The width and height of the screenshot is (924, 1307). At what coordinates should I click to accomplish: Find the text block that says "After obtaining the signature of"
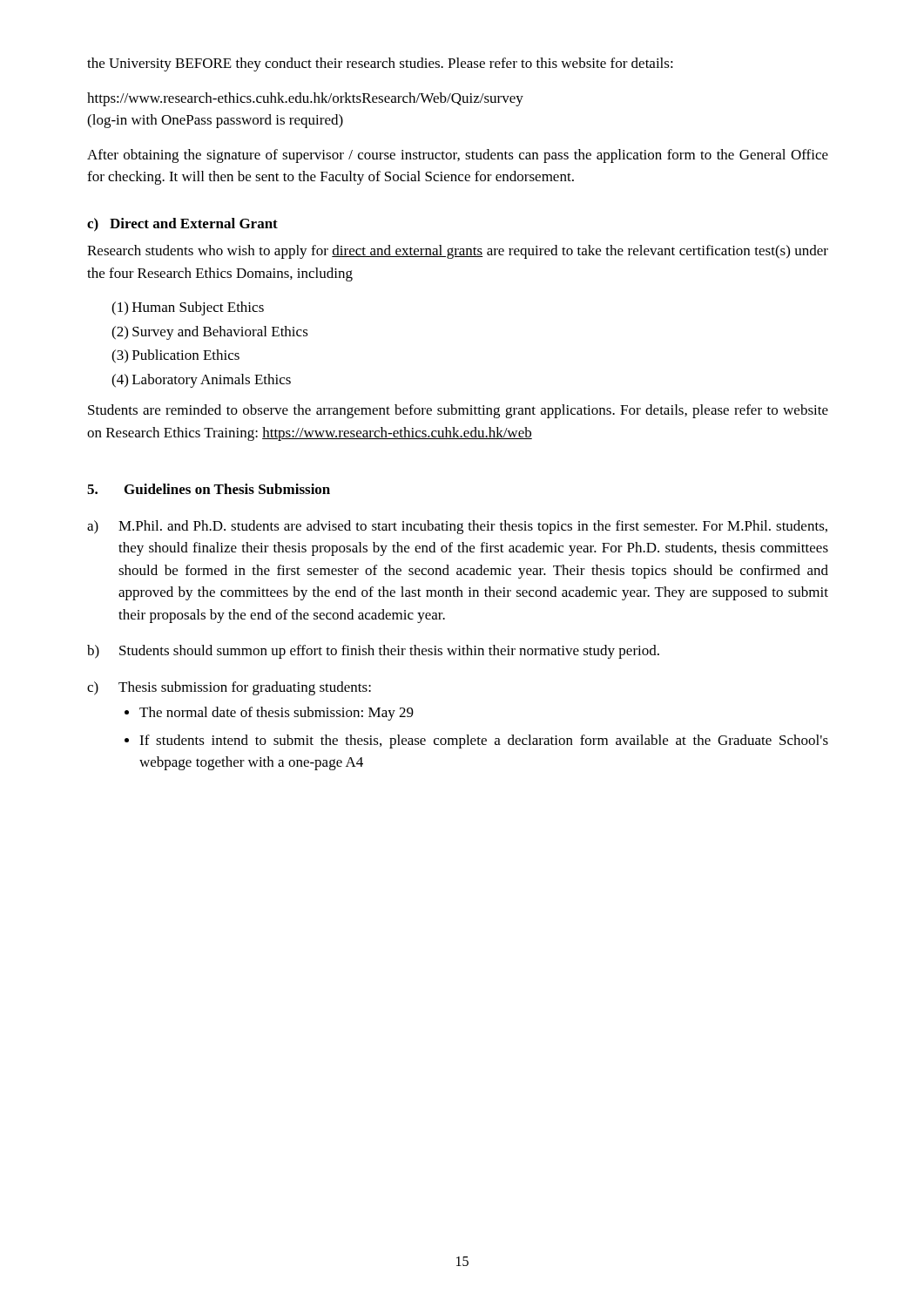click(x=458, y=165)
